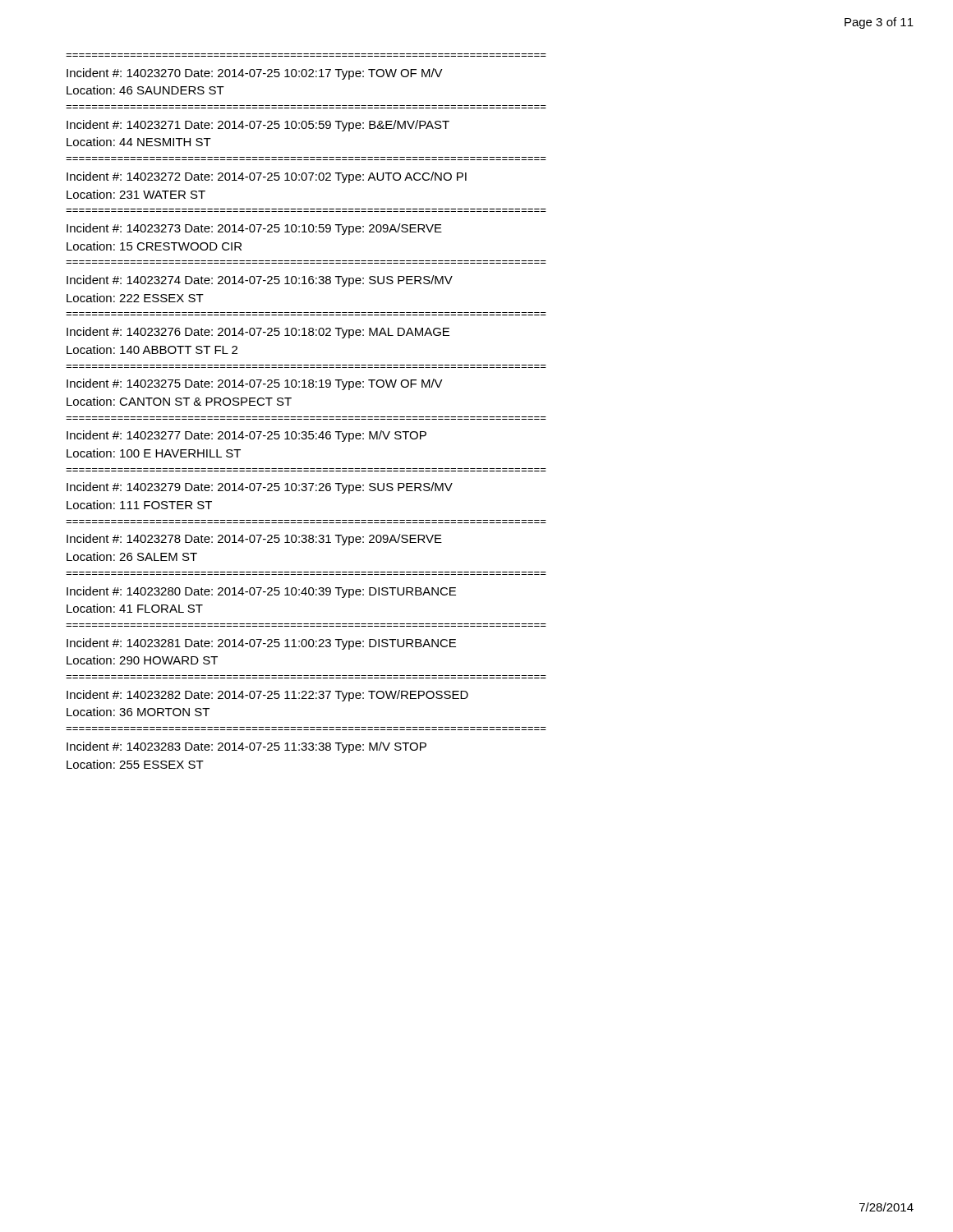Screen dimensions: 1232x953
Task: Find the region starting "Incident #: 14023276 Date: 2014-07-25 10:18:02 Type: MAL"
Action: click(258, 333)
